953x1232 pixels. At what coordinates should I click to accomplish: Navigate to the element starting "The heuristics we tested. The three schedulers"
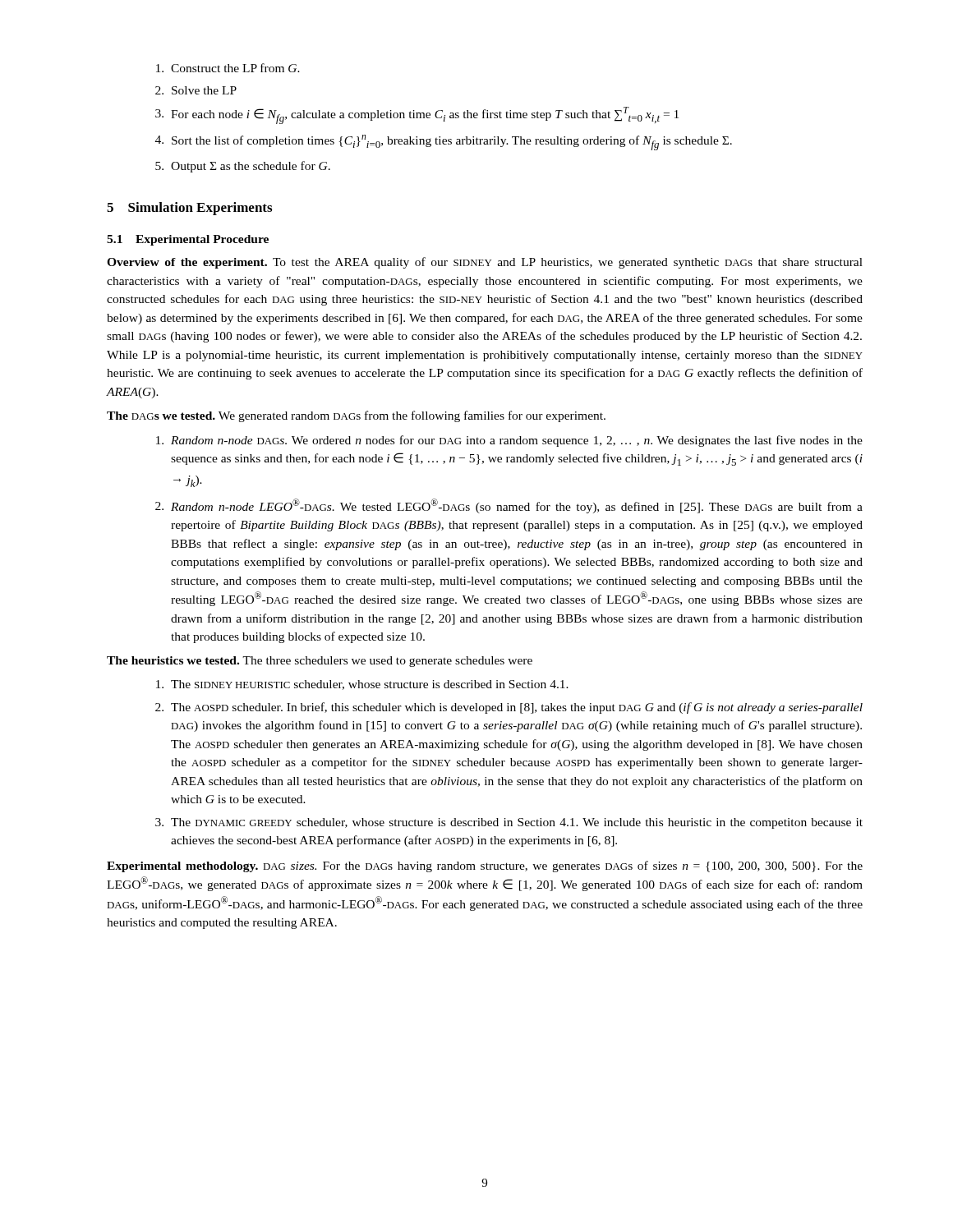(485, 660)
